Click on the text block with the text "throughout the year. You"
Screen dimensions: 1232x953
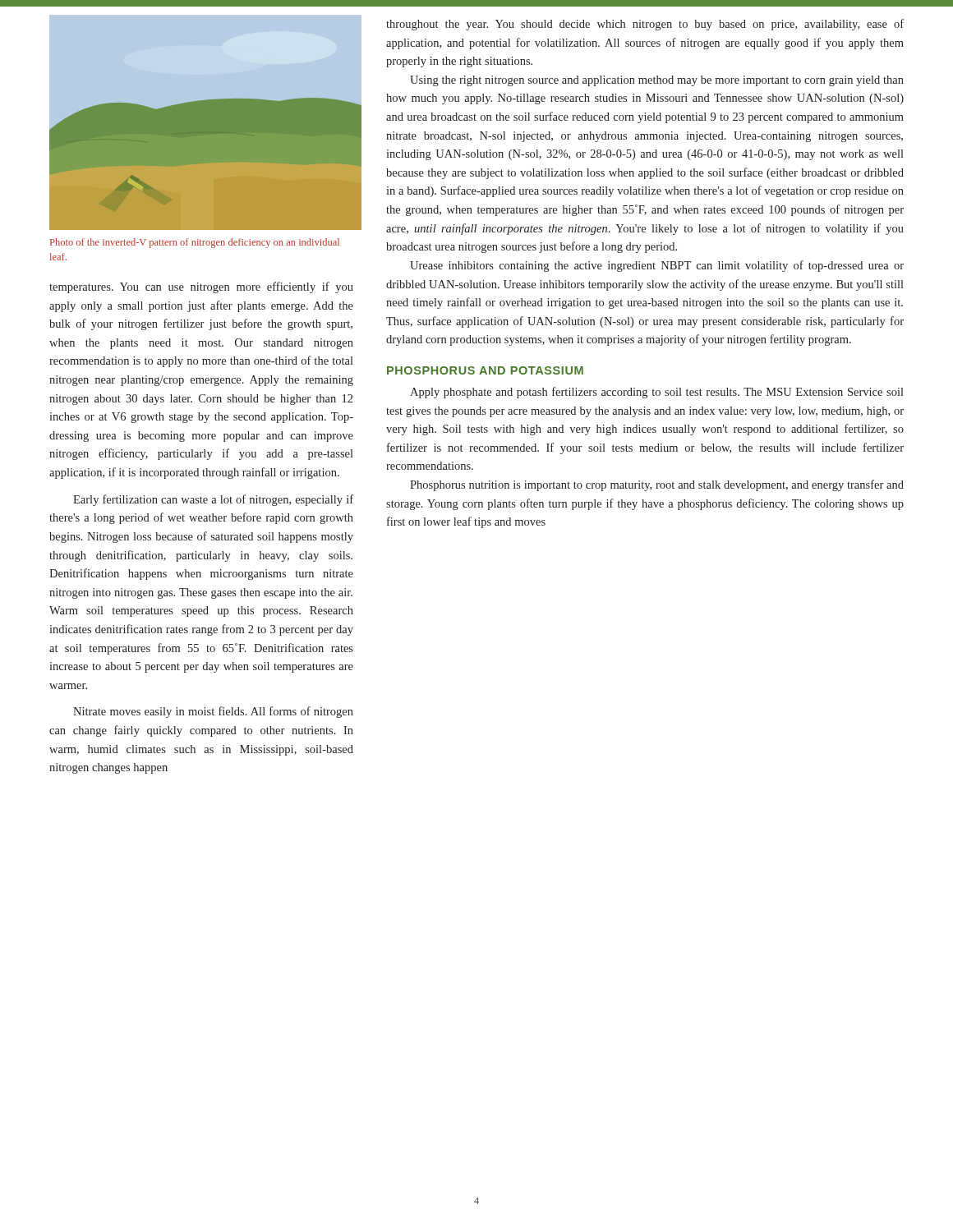[x=645, y=182]
